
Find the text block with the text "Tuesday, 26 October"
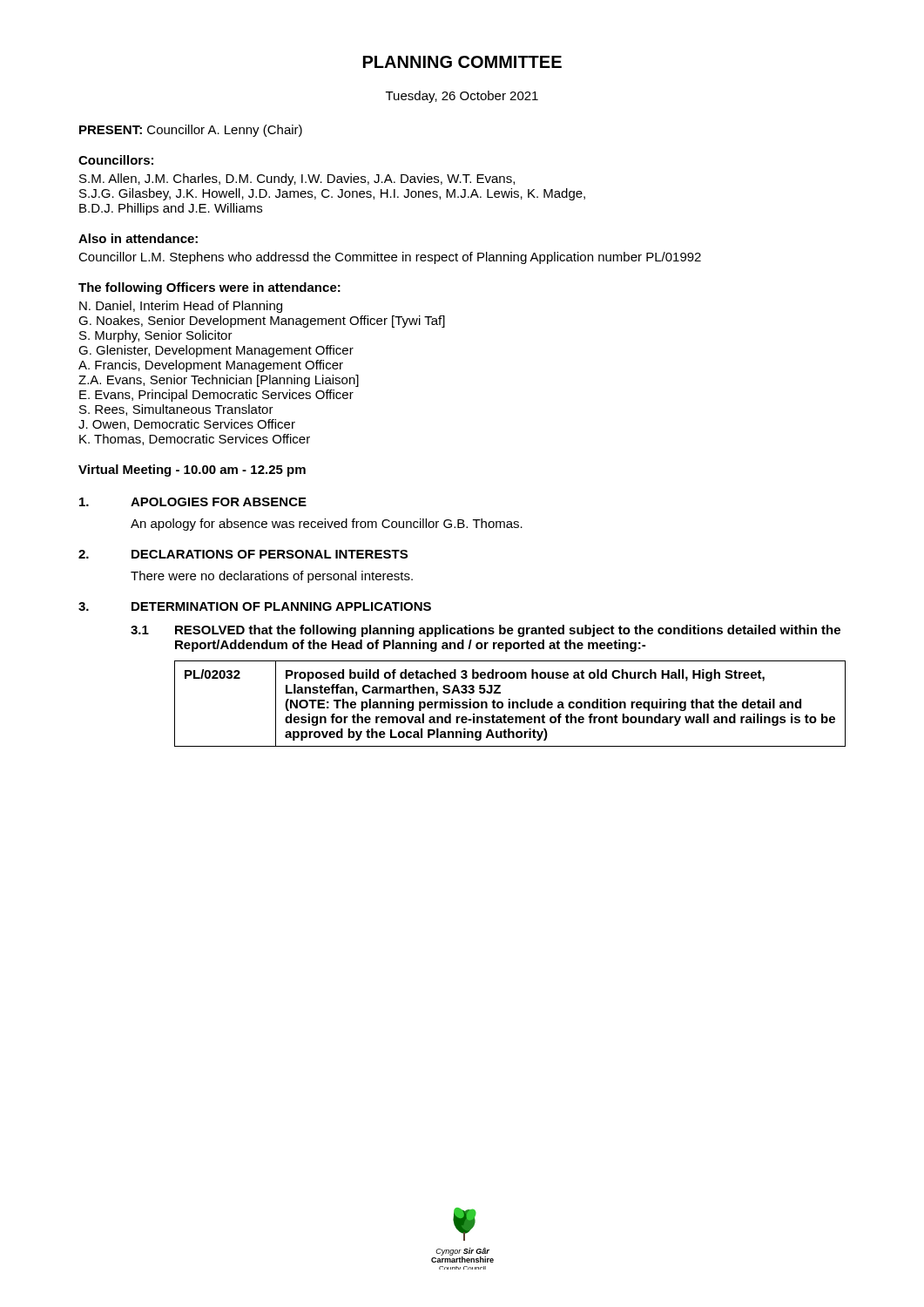coord(462,95)
